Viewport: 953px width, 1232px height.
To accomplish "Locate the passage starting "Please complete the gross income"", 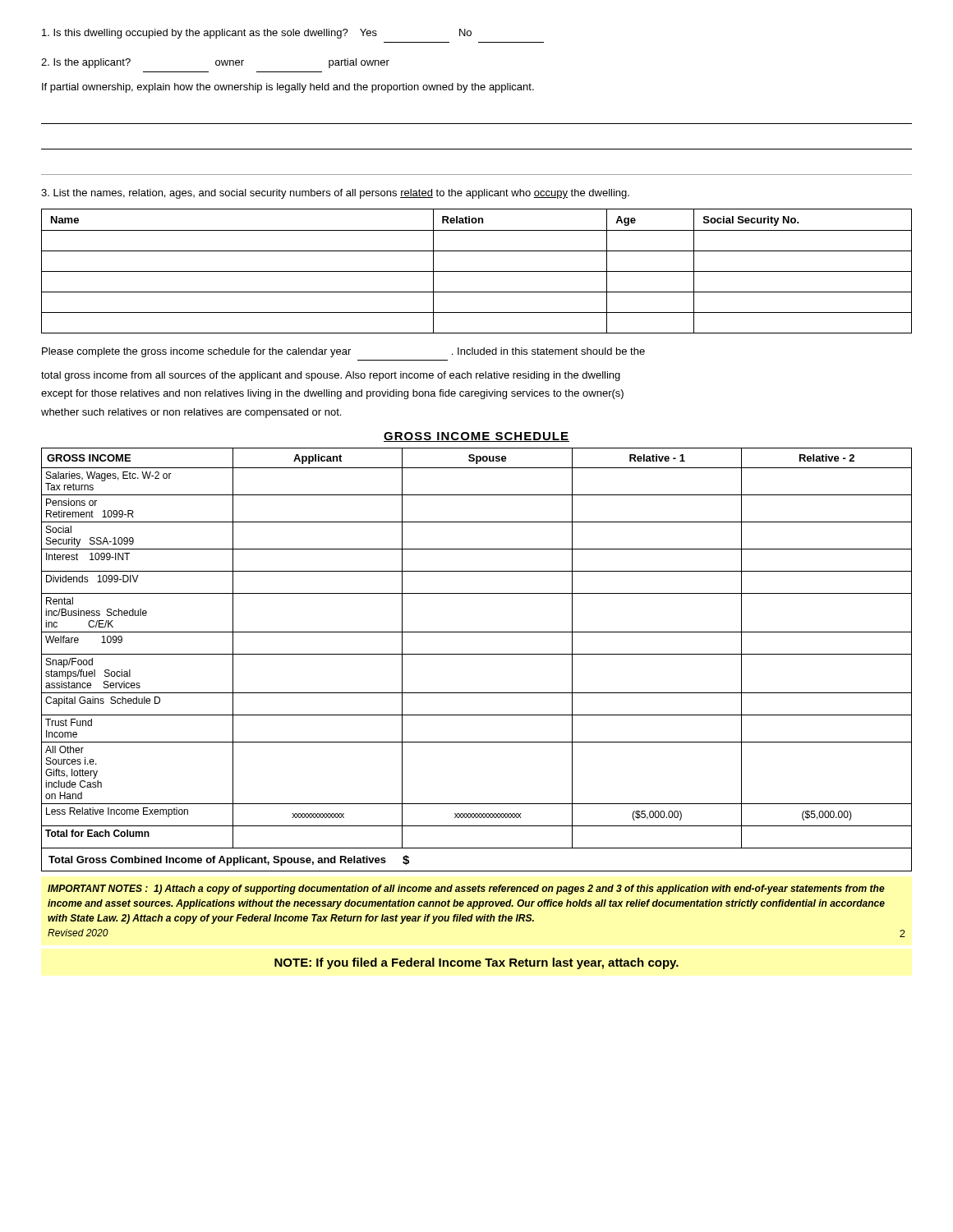I will 343,352.
